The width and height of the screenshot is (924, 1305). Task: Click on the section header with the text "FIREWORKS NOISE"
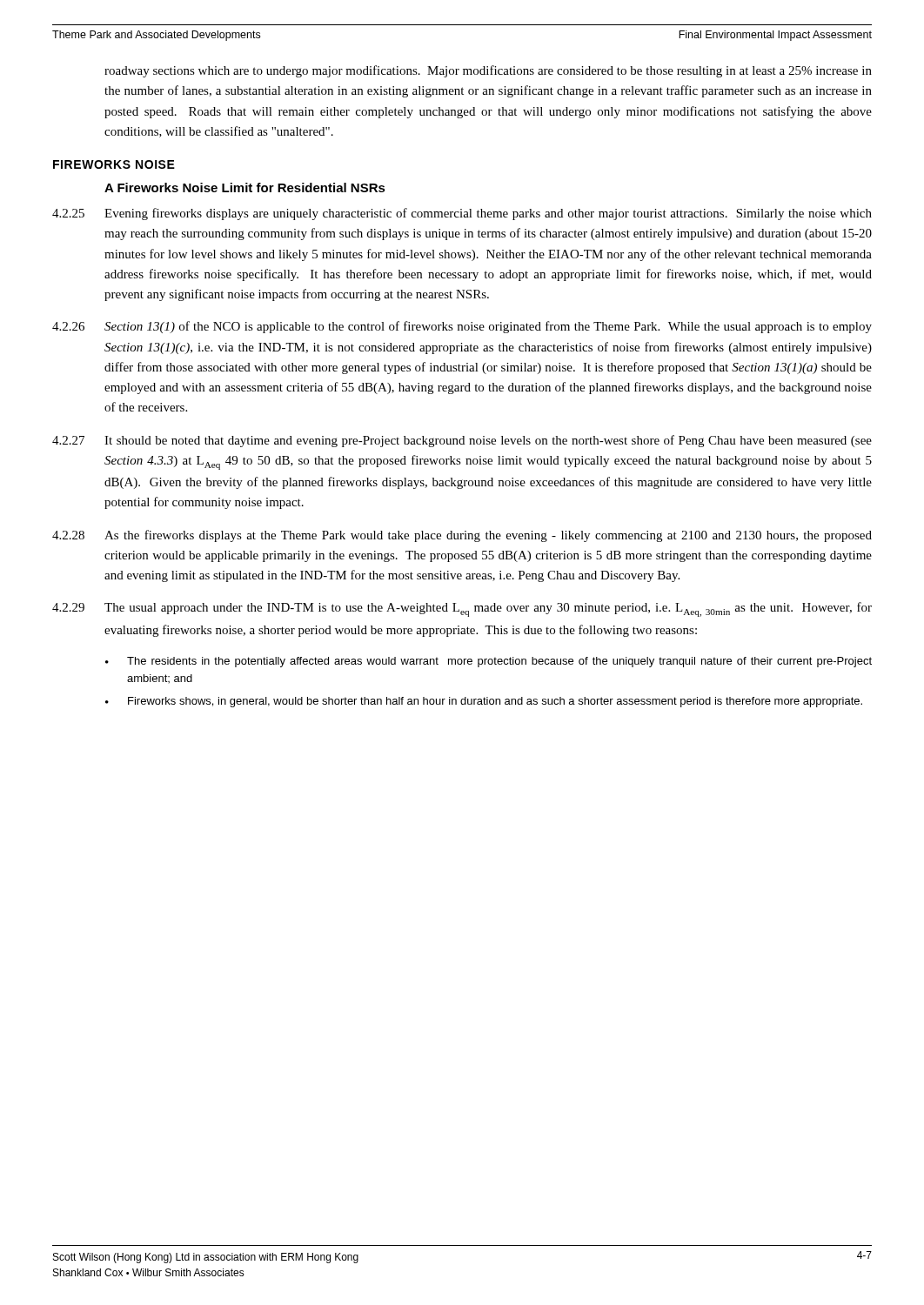tap(114, 164)
